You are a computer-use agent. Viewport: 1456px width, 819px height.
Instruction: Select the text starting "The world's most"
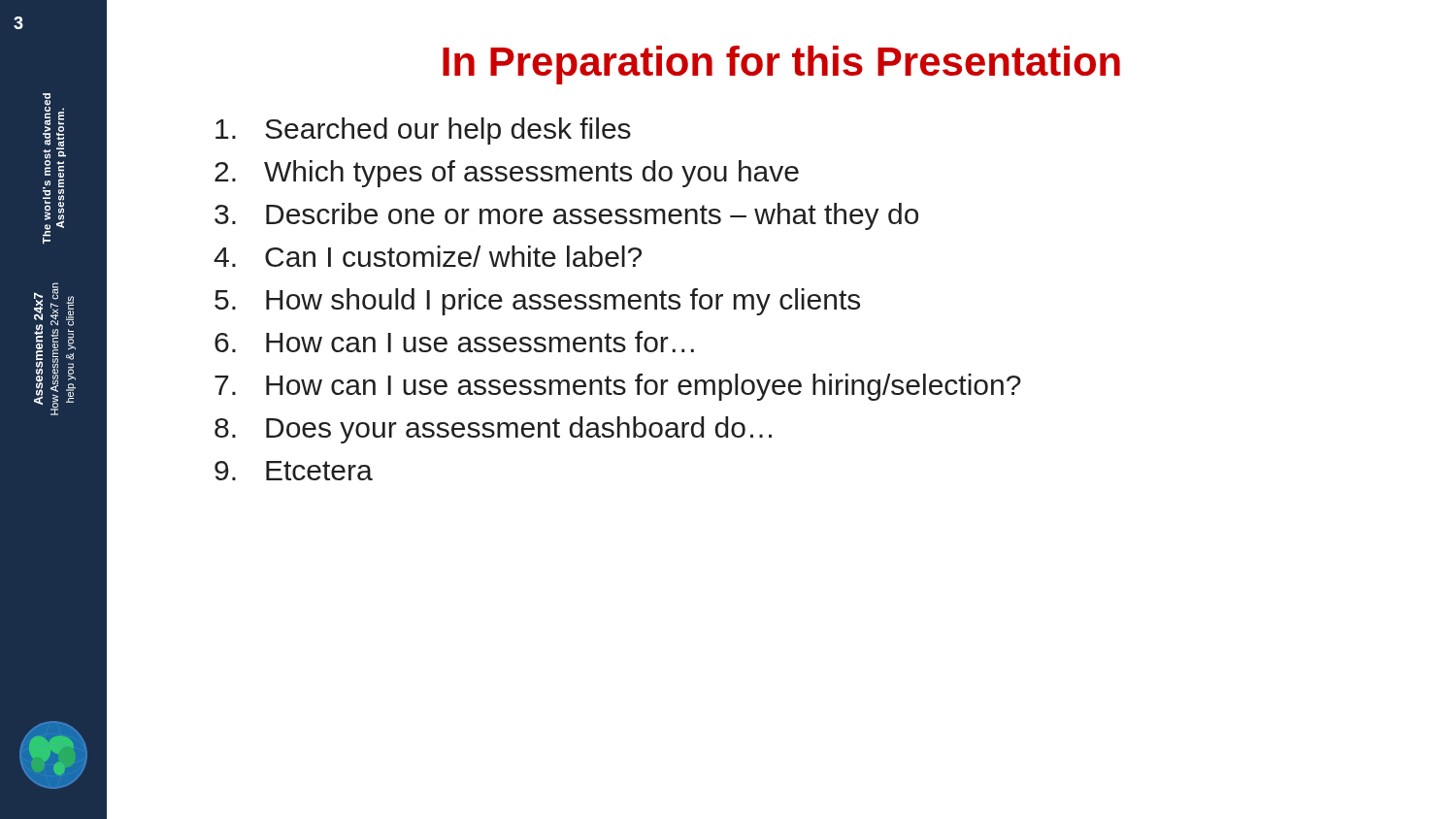click(x=53, y=168)
